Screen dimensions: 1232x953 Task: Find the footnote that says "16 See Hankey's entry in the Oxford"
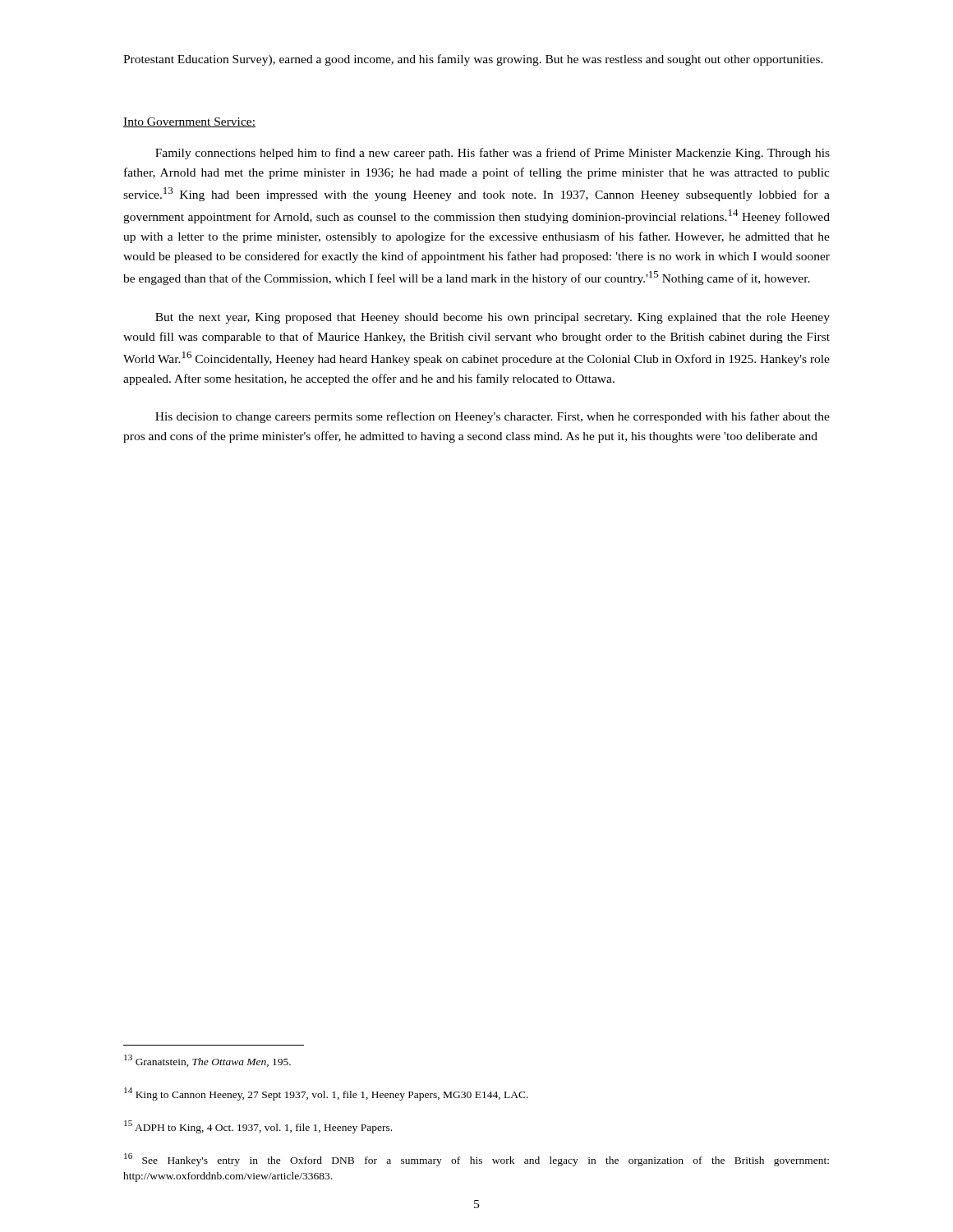click(476, 1167)
